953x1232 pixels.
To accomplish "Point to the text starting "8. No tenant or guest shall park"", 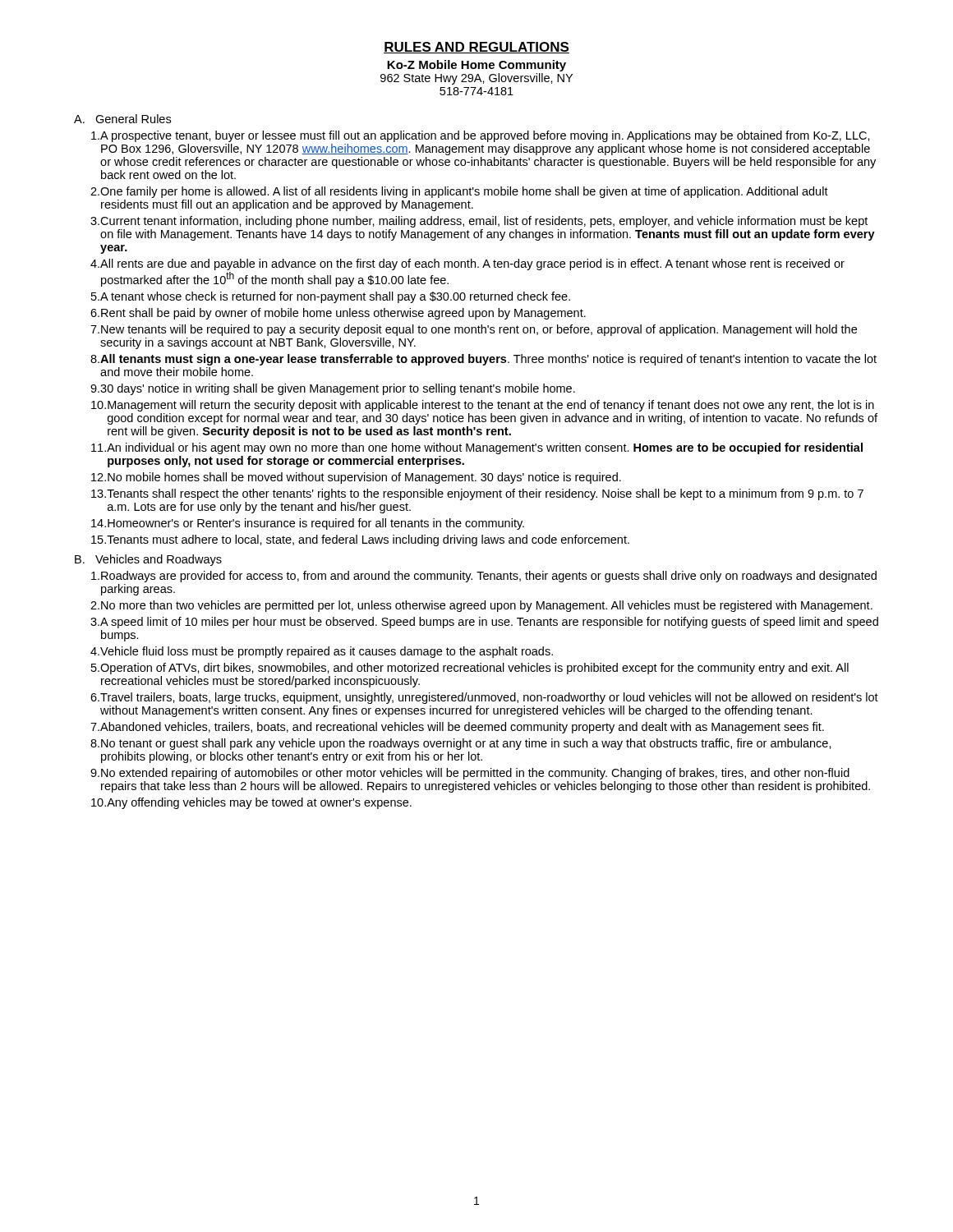I will tap(485, 750).
